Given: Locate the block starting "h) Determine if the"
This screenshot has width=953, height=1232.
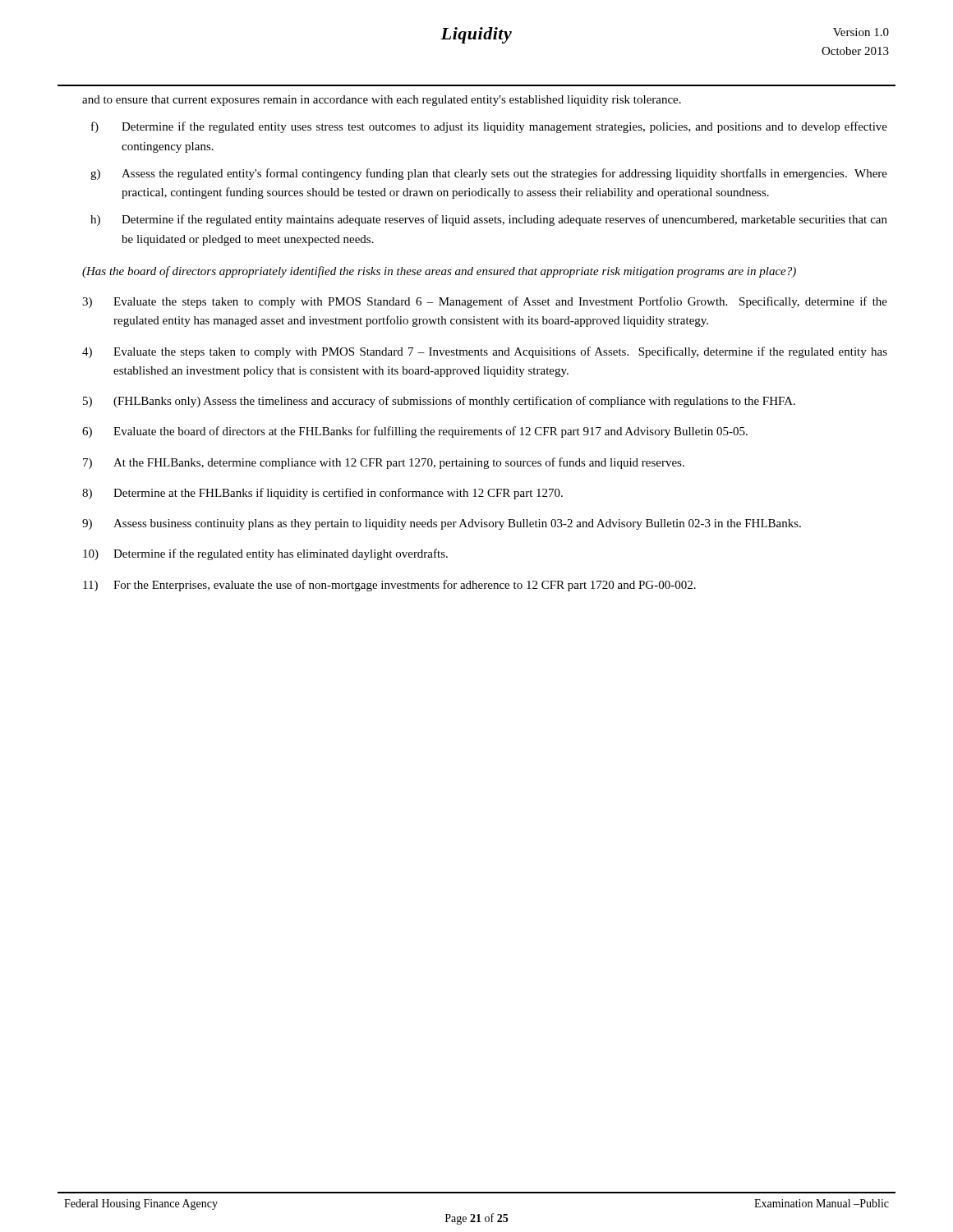Looking at the screenshot, I should click(x=485, y=230).
